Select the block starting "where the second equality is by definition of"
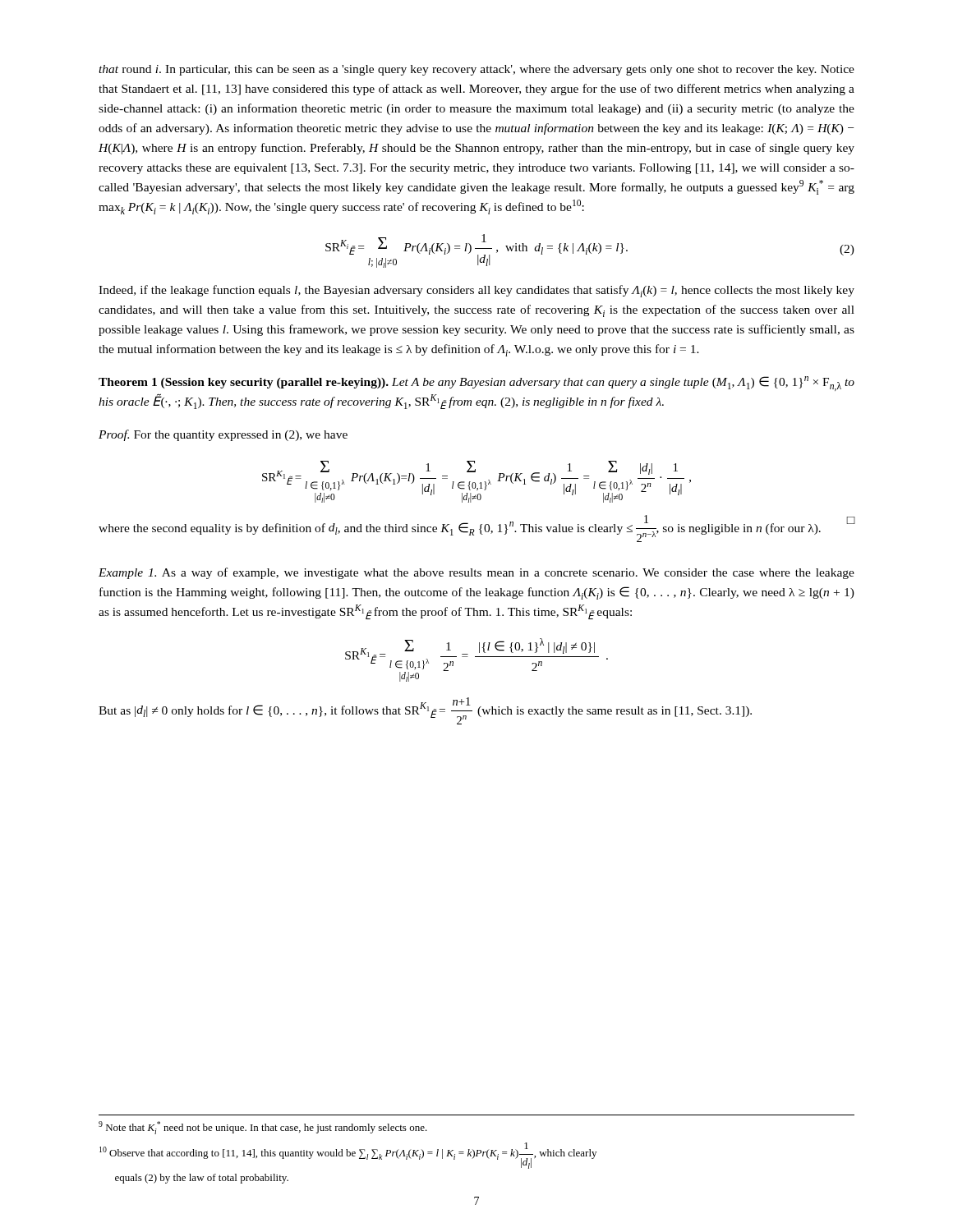 click(476, 529)
